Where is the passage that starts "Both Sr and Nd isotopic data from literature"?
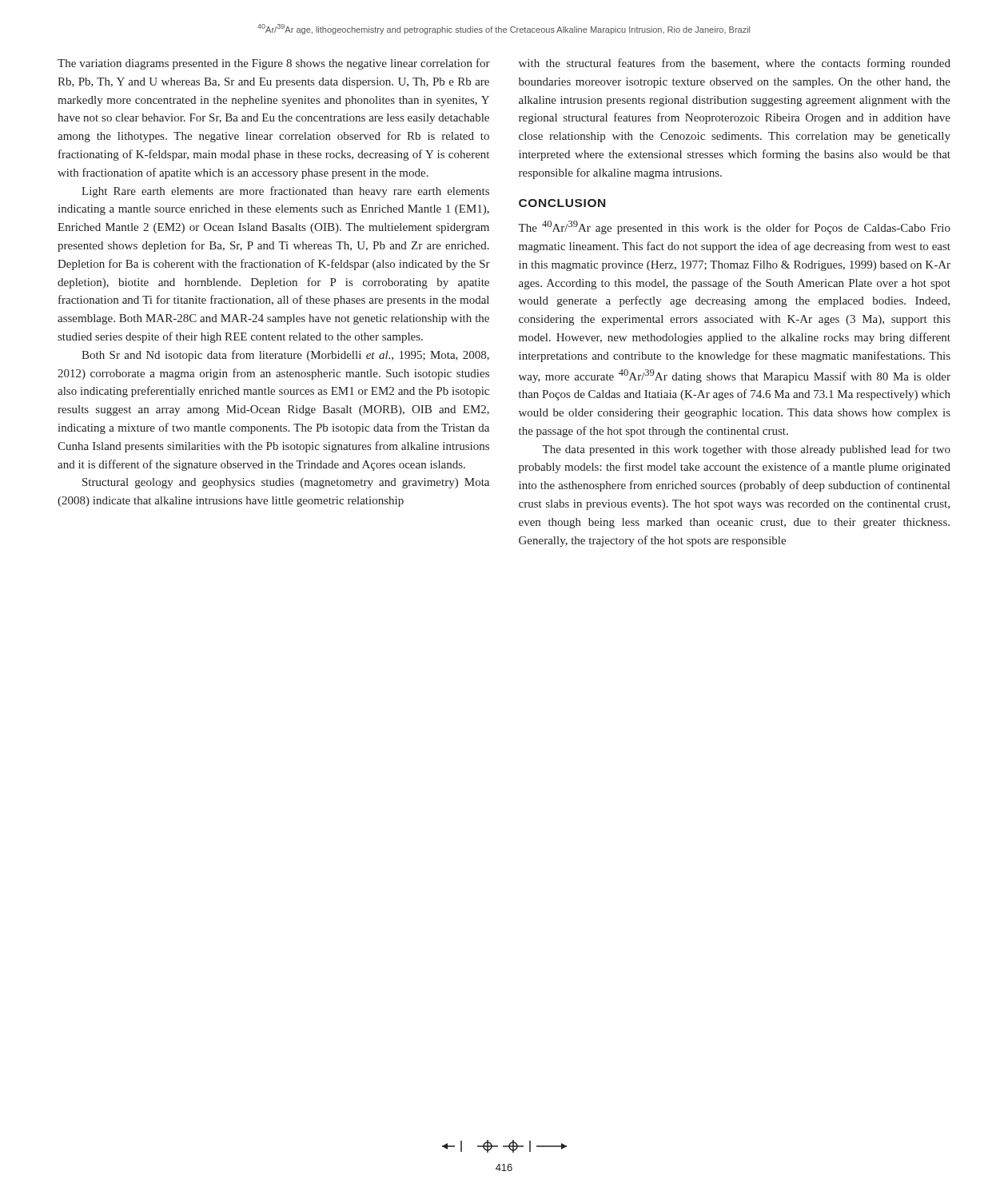The height and width of the screenshot is (1199, 1008). pos(274,409)
